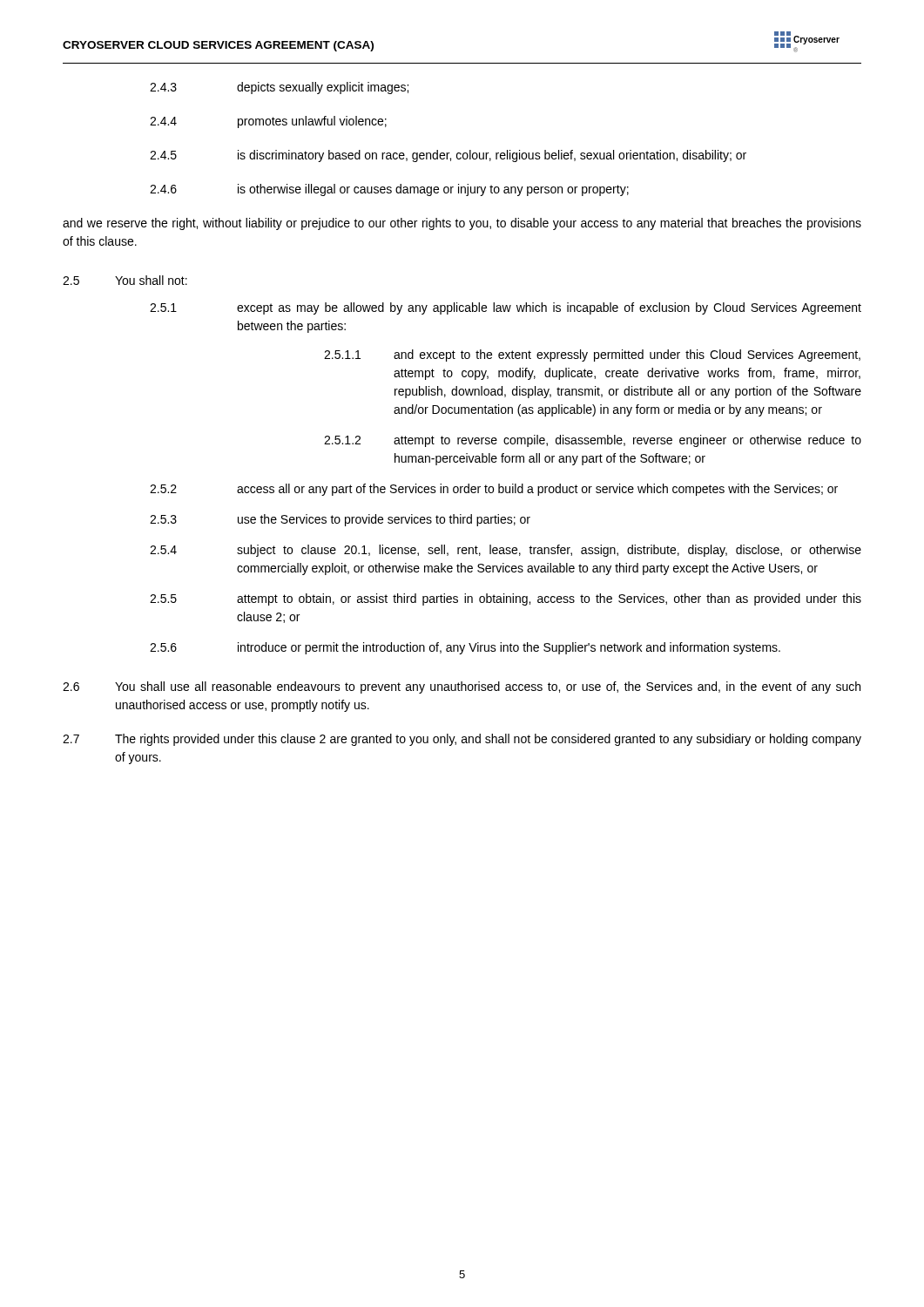Where is the passage that starts "2.4.5 is discriminatory"?
Image resolution: width=924 pixels, height=1307 pixels.
point(462,156)
